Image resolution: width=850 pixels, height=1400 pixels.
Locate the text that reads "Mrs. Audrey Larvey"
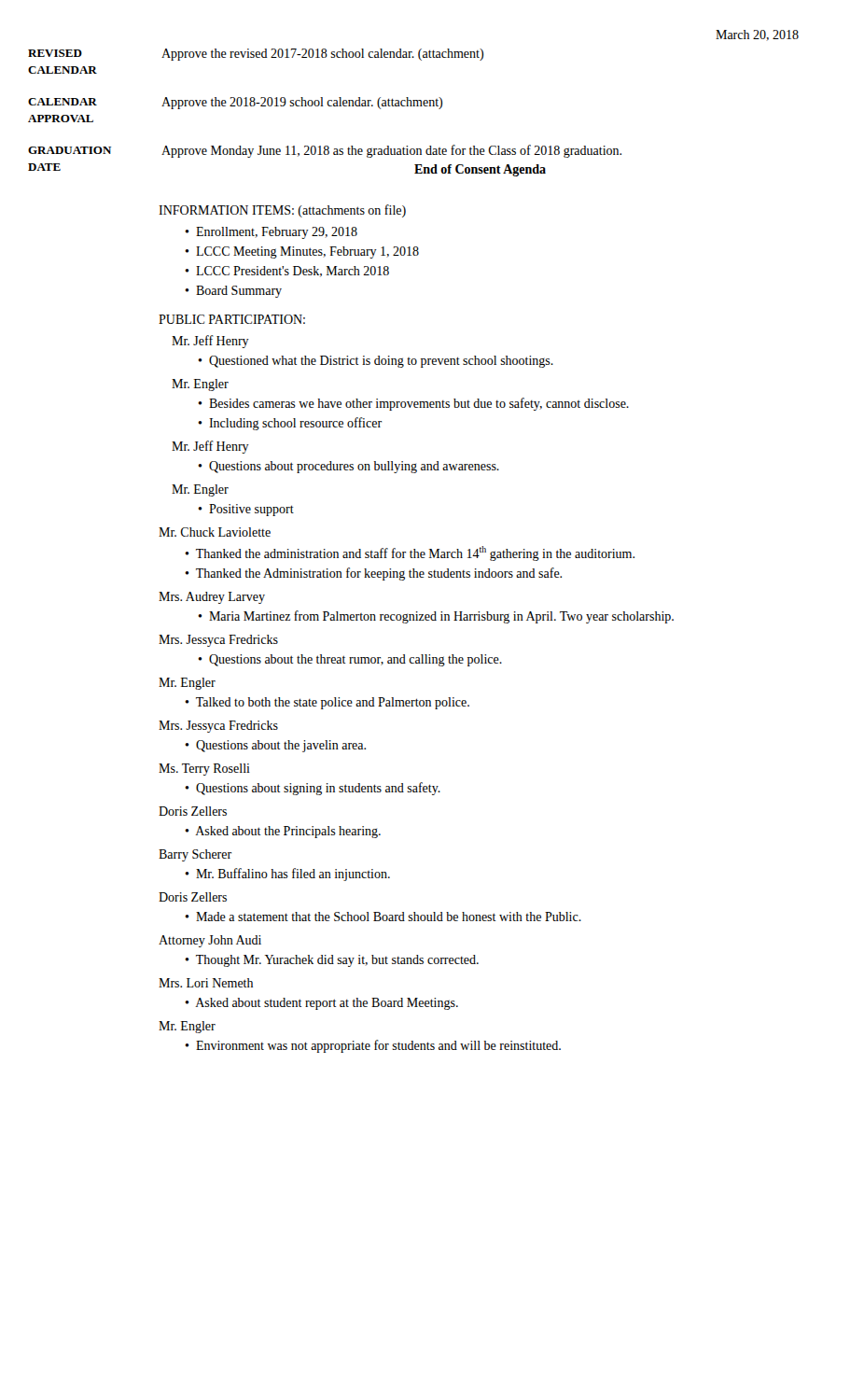[212, 597]
